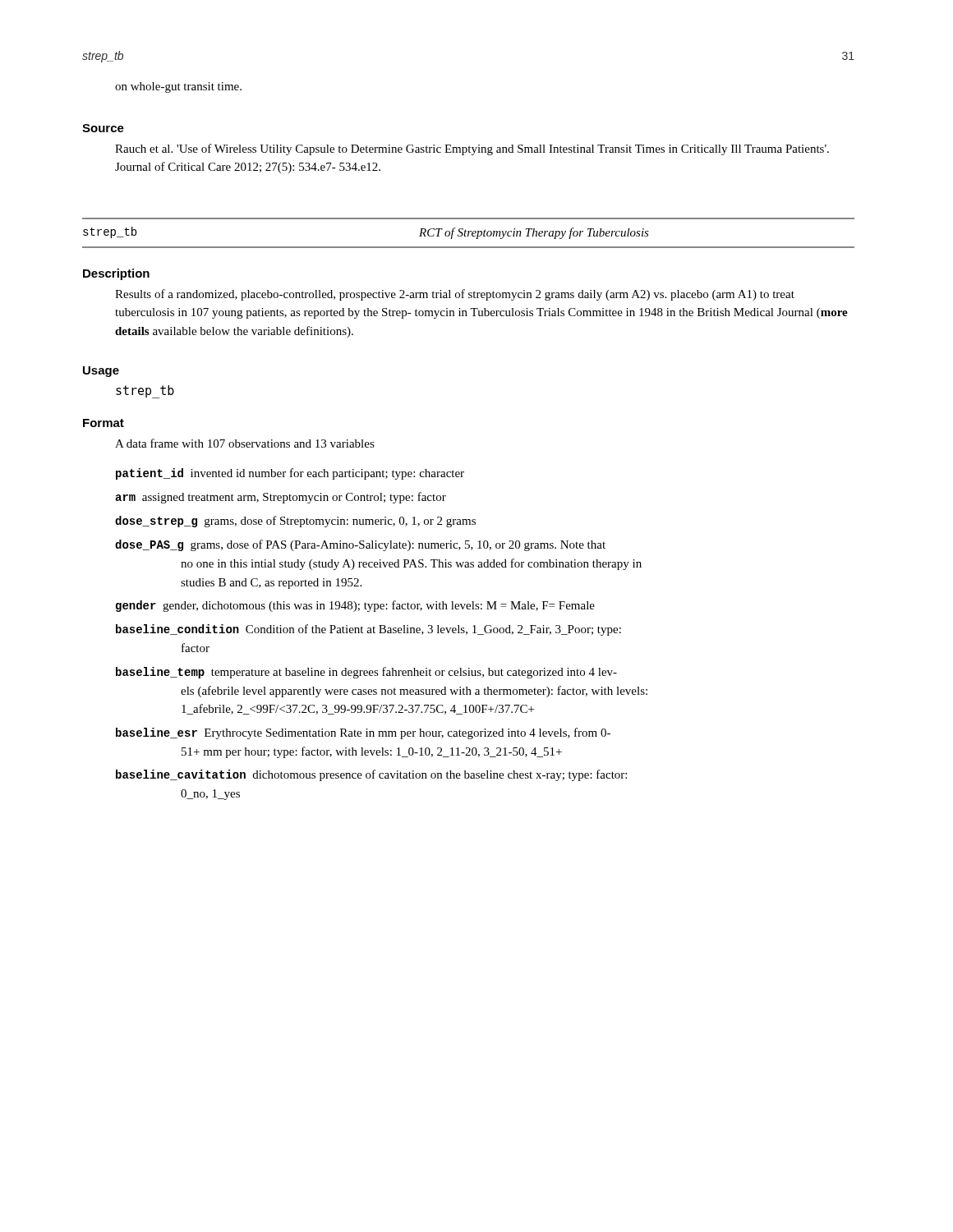Image resolution: width=953 pixels, height=1232 pixels.
Task: Point to the block beginning "on whole-gut transit"
Action: tap(179, 86)
